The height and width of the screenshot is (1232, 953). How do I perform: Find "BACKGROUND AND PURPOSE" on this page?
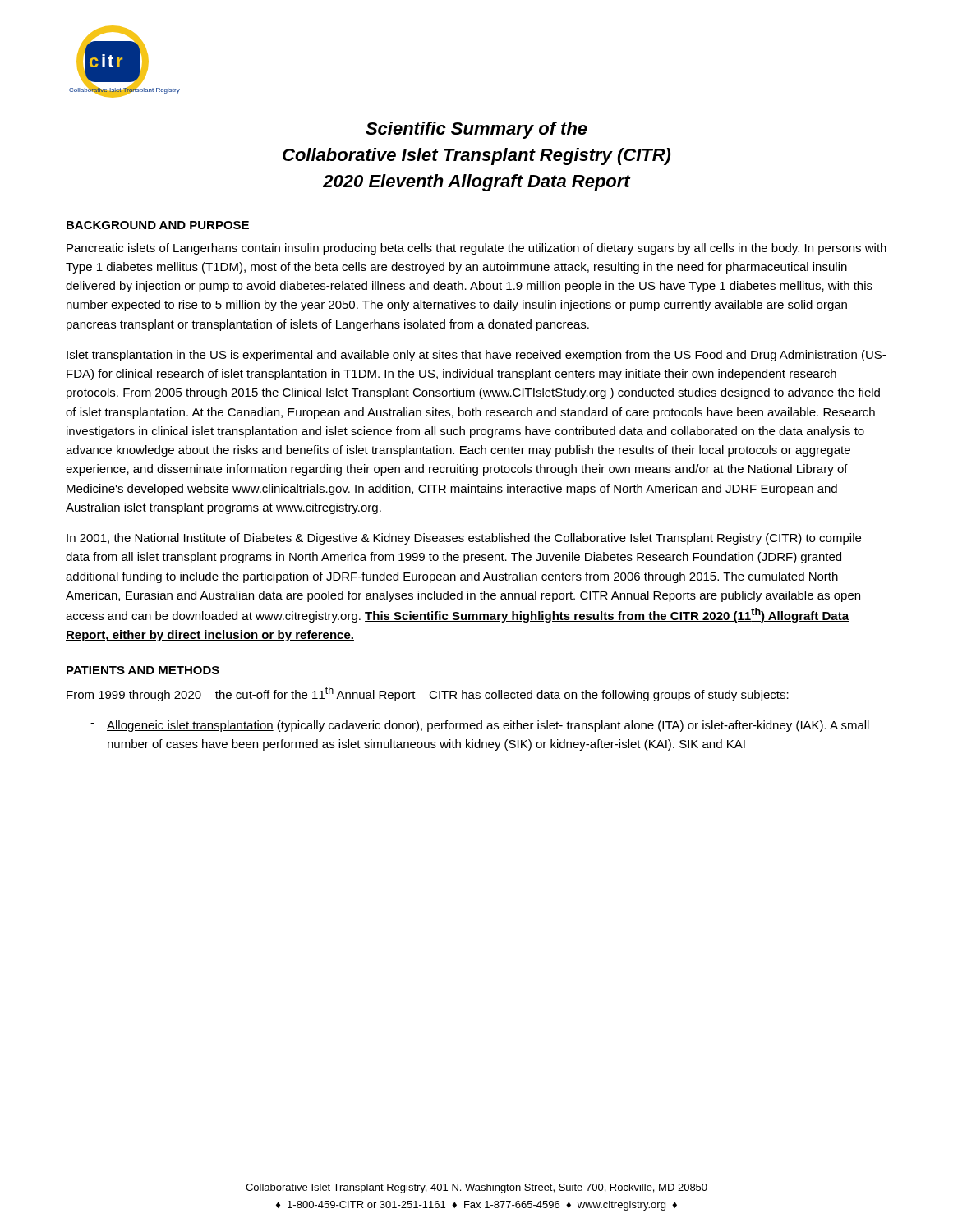158,224
